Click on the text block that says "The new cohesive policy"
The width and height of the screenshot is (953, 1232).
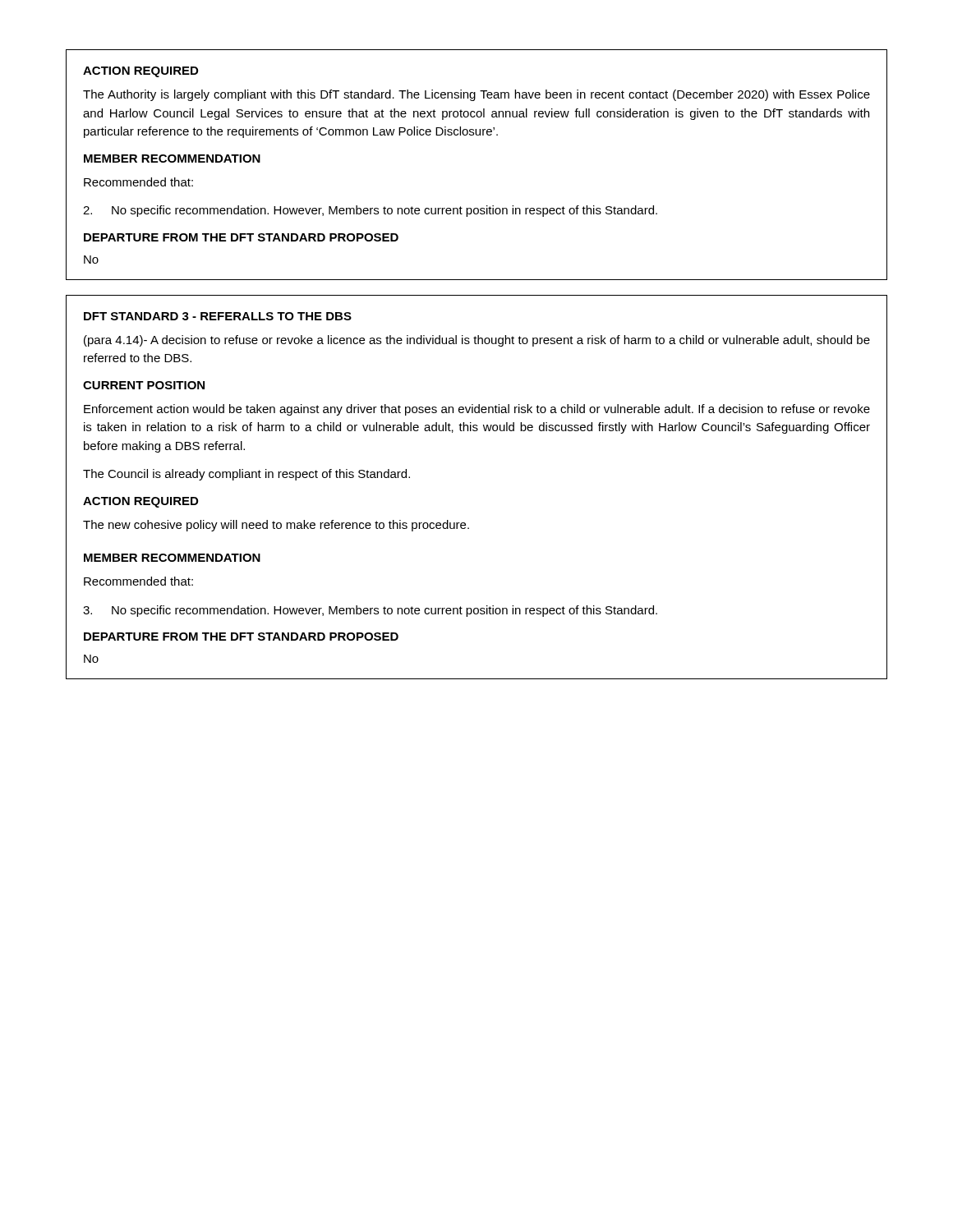pos(277,524)
